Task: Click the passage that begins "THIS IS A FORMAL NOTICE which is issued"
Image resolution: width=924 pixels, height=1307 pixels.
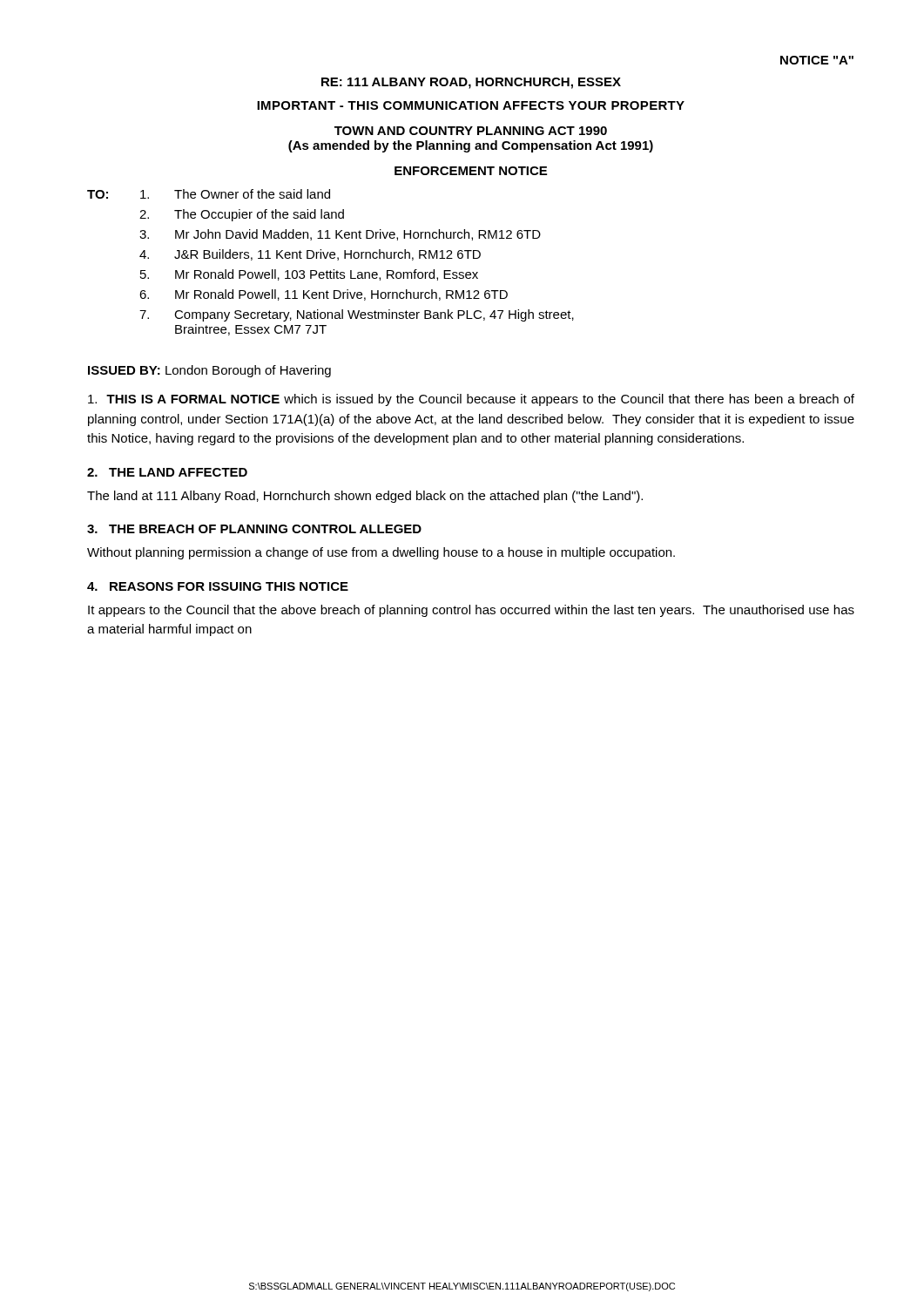Action: (471, 418)
